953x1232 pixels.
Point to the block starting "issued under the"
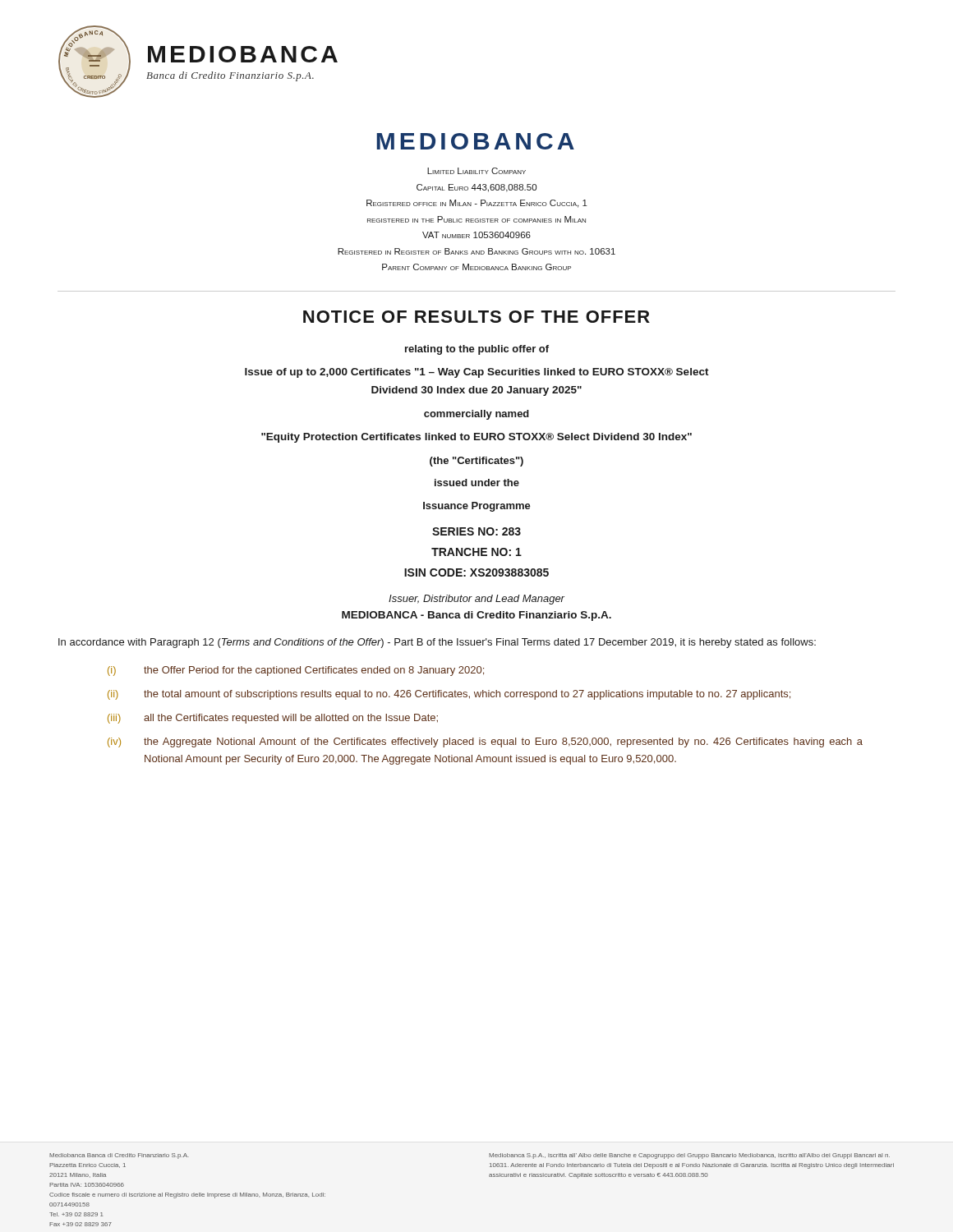pos(476,483)
